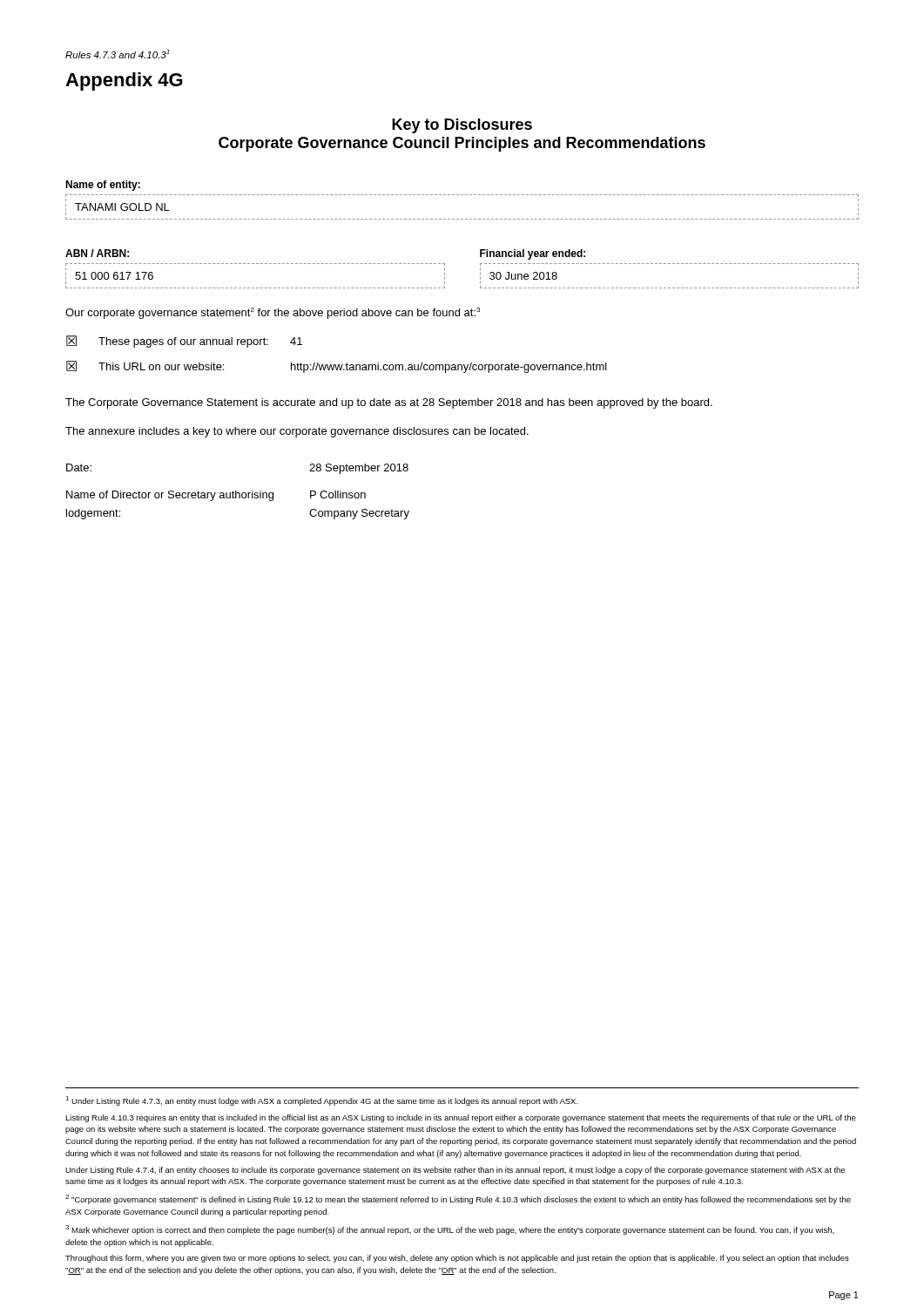Locate the text containing "P CollinsonCompany Secretary"
Screen dimensions: 1307x924
[x=359, y=503]
